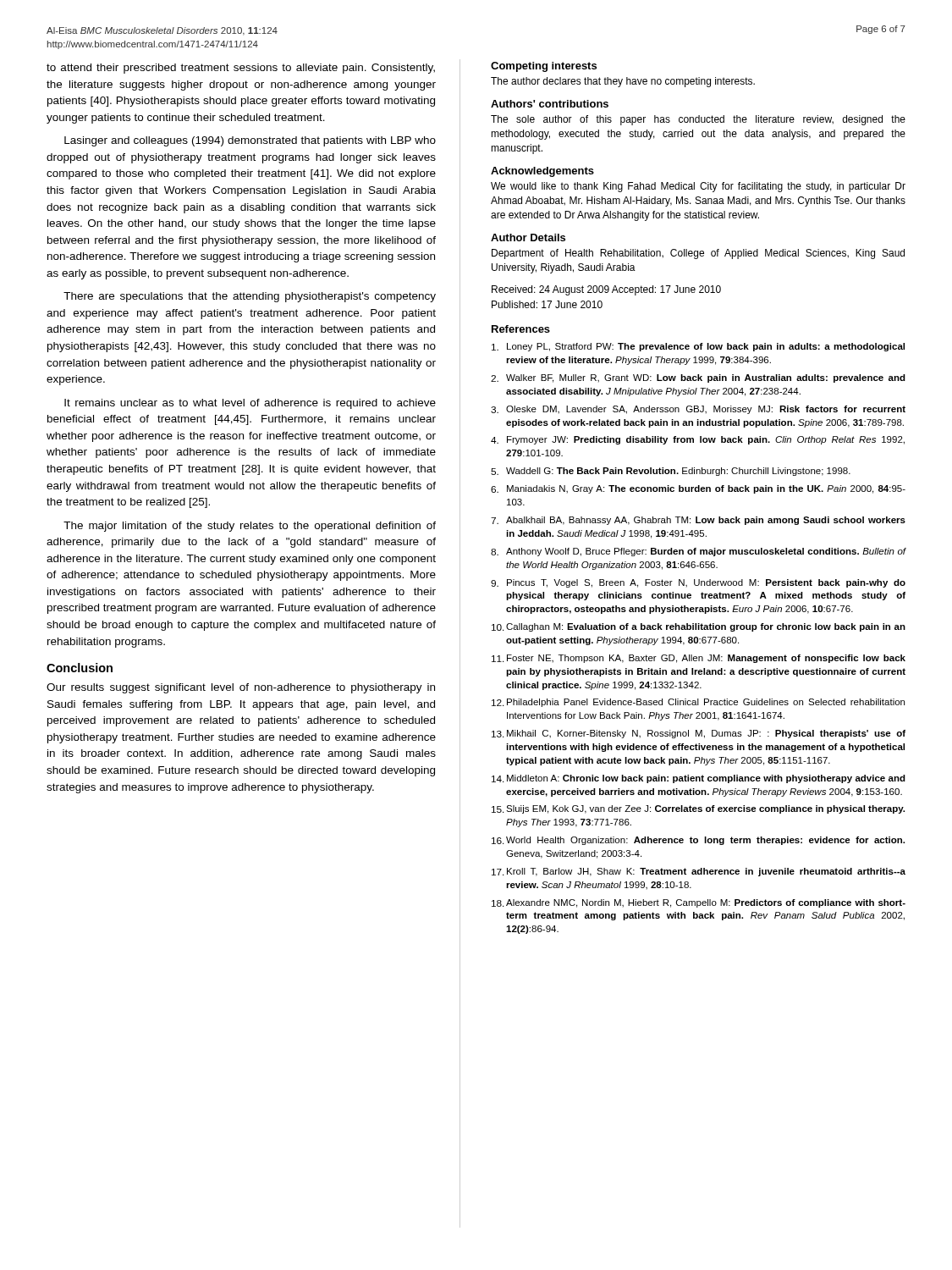This screenshot has height=1270, width=952.
Task: Navigate to the text block starting "Our results suggest"
Action: click(241, 737)
